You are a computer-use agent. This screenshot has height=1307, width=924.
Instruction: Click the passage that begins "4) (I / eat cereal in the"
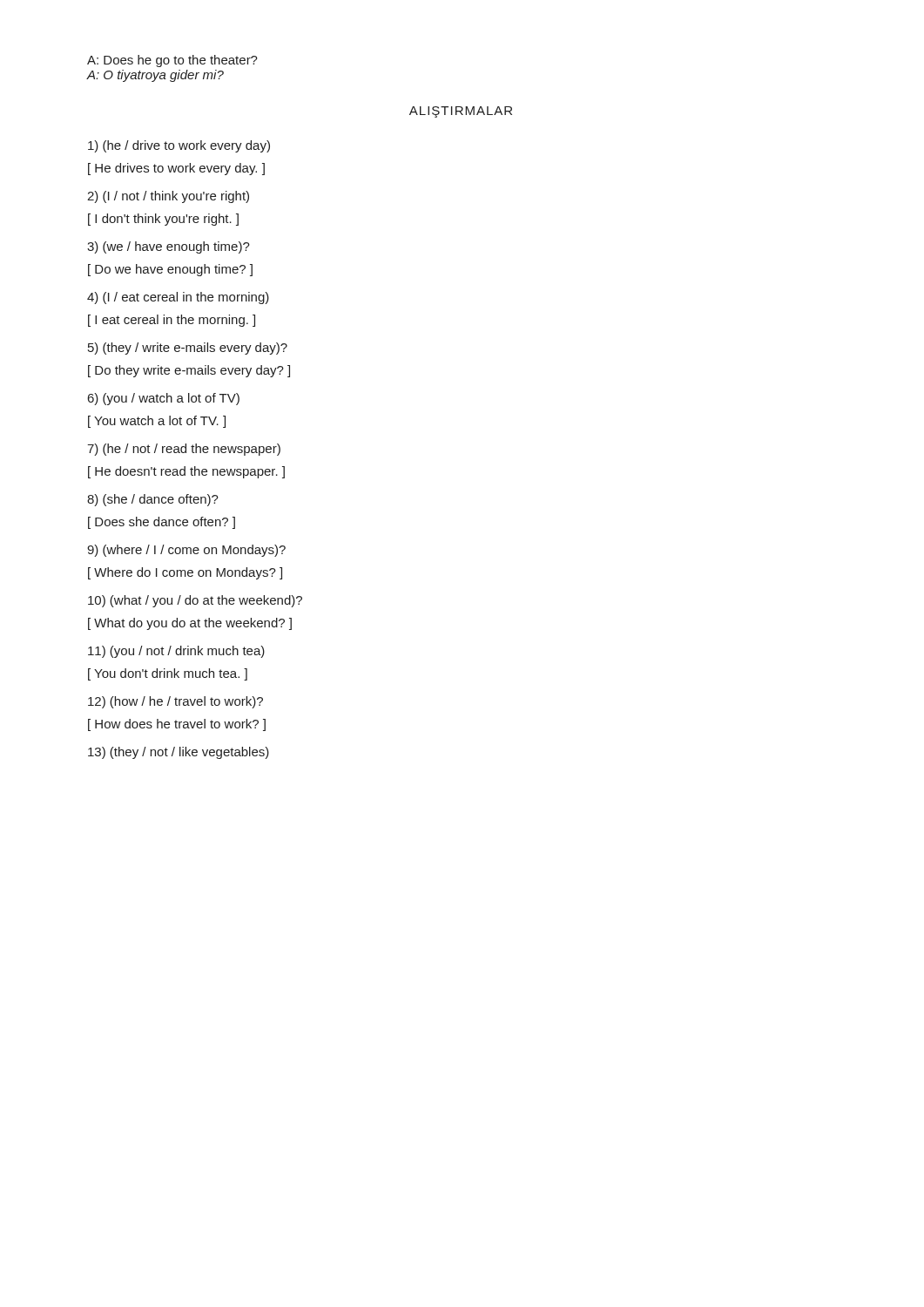coord(178,297)
